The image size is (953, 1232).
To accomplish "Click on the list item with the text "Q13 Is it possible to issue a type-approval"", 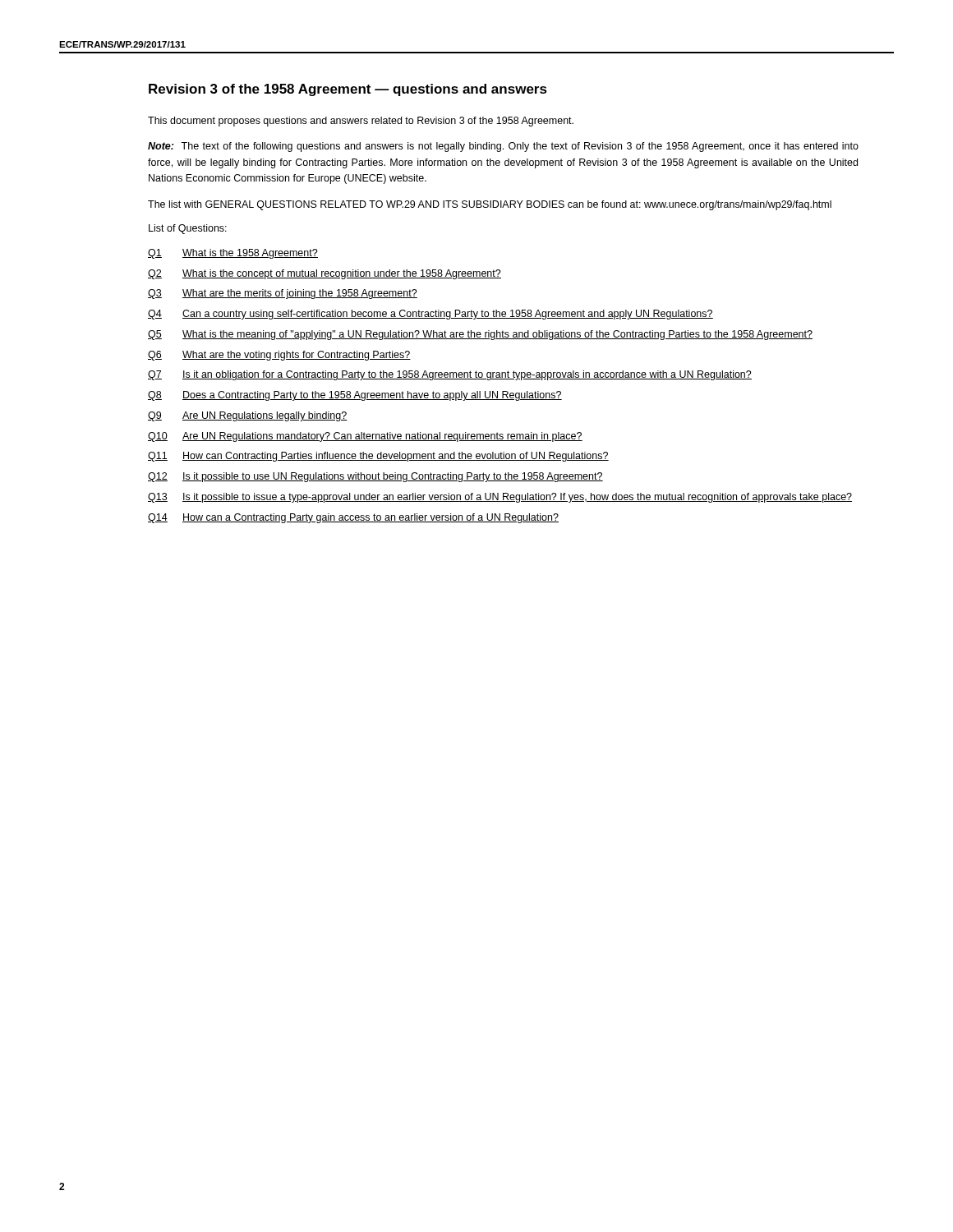I will (500, 497).
